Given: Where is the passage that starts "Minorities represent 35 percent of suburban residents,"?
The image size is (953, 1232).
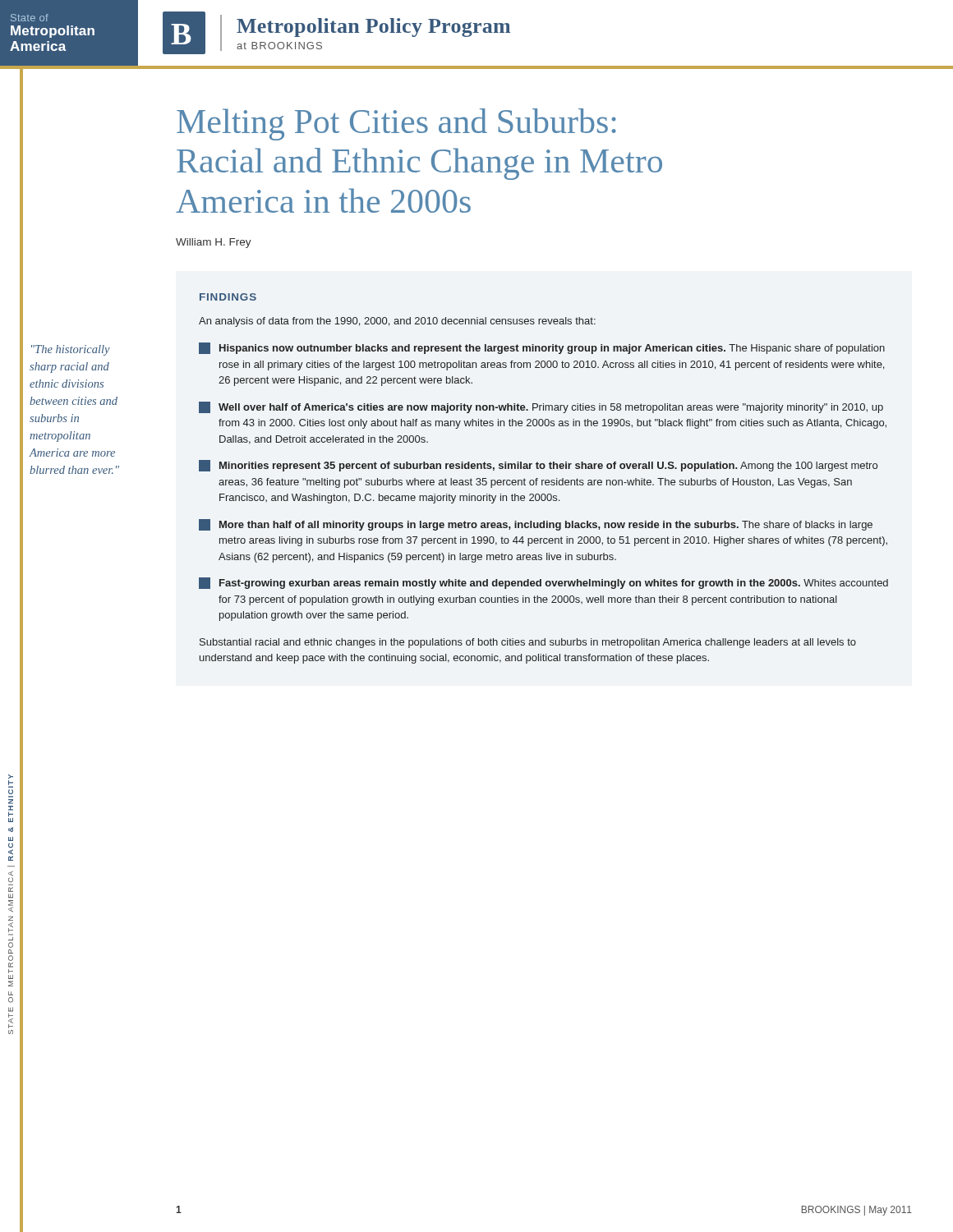Looking at the screenshot, I should tap(544, 482).
